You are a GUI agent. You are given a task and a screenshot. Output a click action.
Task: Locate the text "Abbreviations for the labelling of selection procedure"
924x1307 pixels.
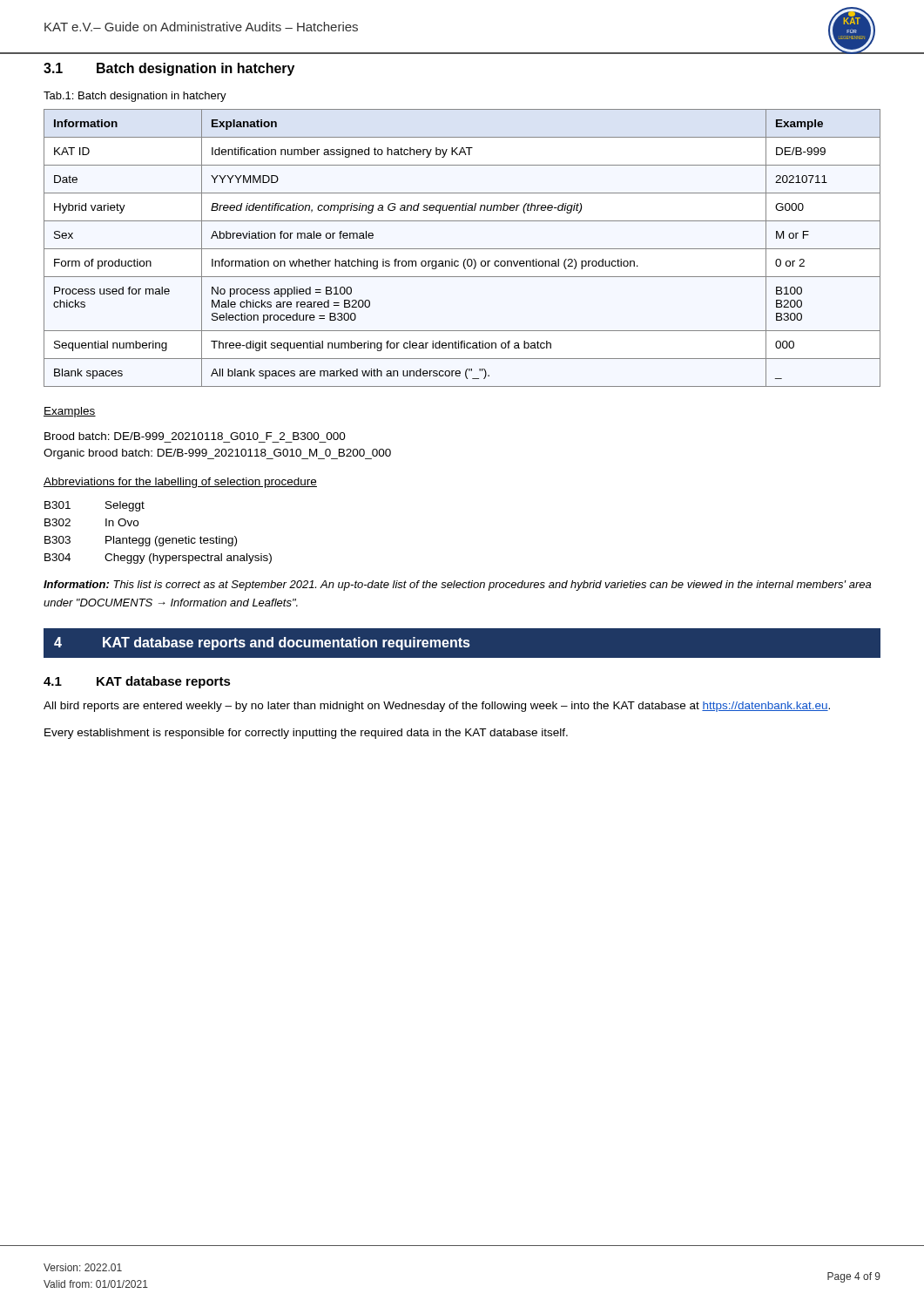180,483
